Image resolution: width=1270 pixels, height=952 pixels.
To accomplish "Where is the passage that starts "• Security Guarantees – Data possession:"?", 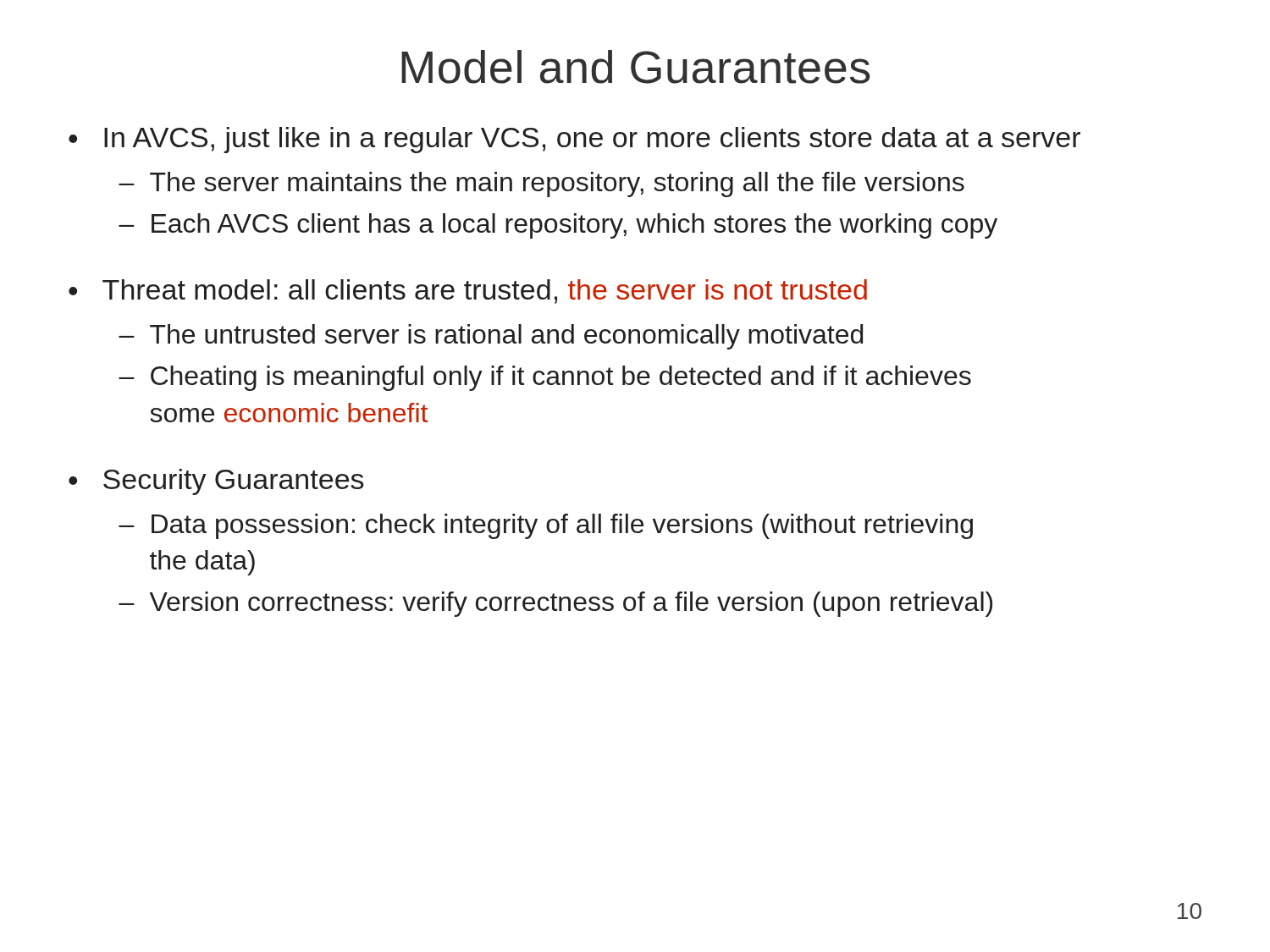I will pos(635,543).
